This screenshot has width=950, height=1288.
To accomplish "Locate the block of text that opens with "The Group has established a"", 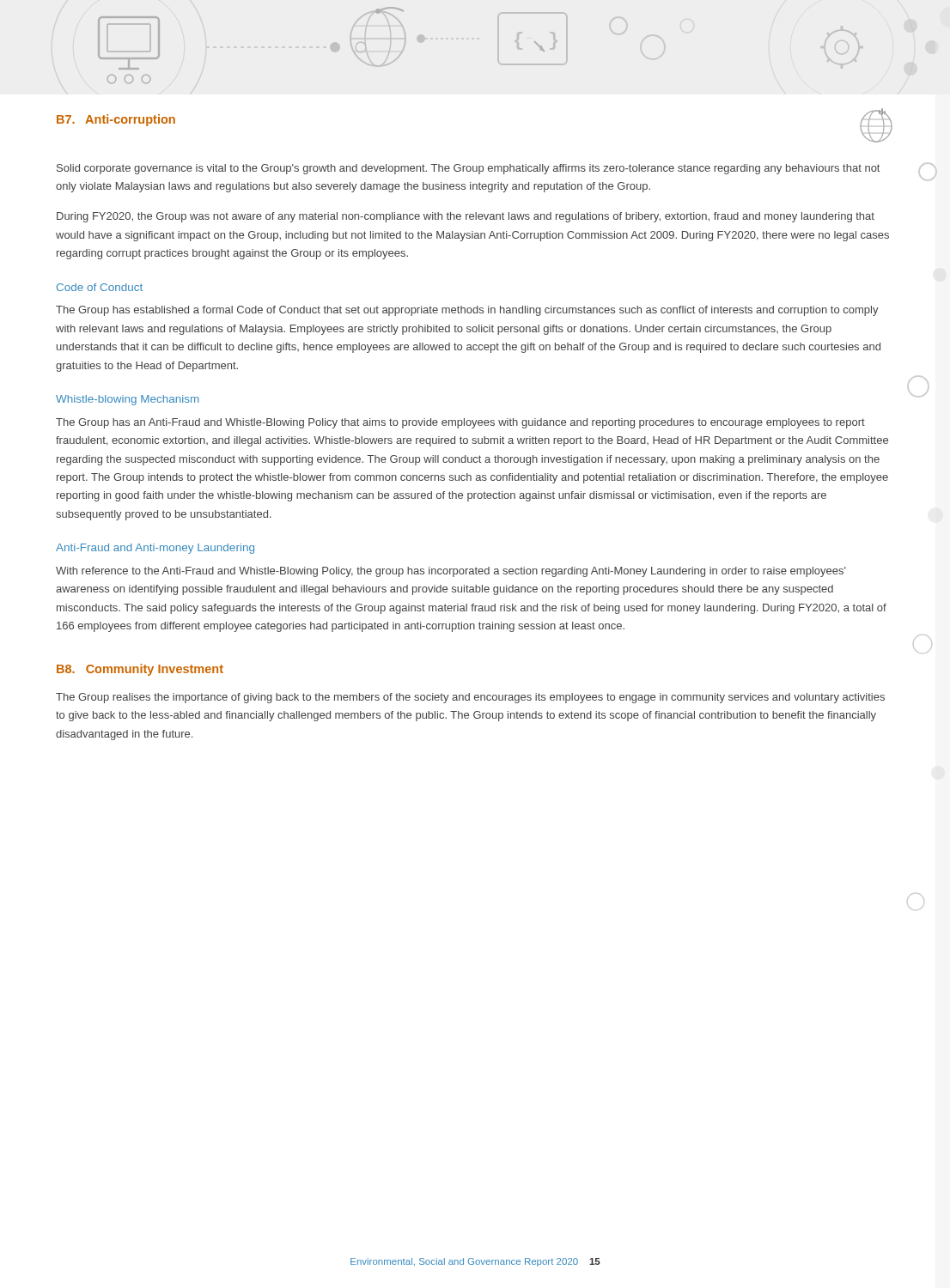I will (469, 338).
